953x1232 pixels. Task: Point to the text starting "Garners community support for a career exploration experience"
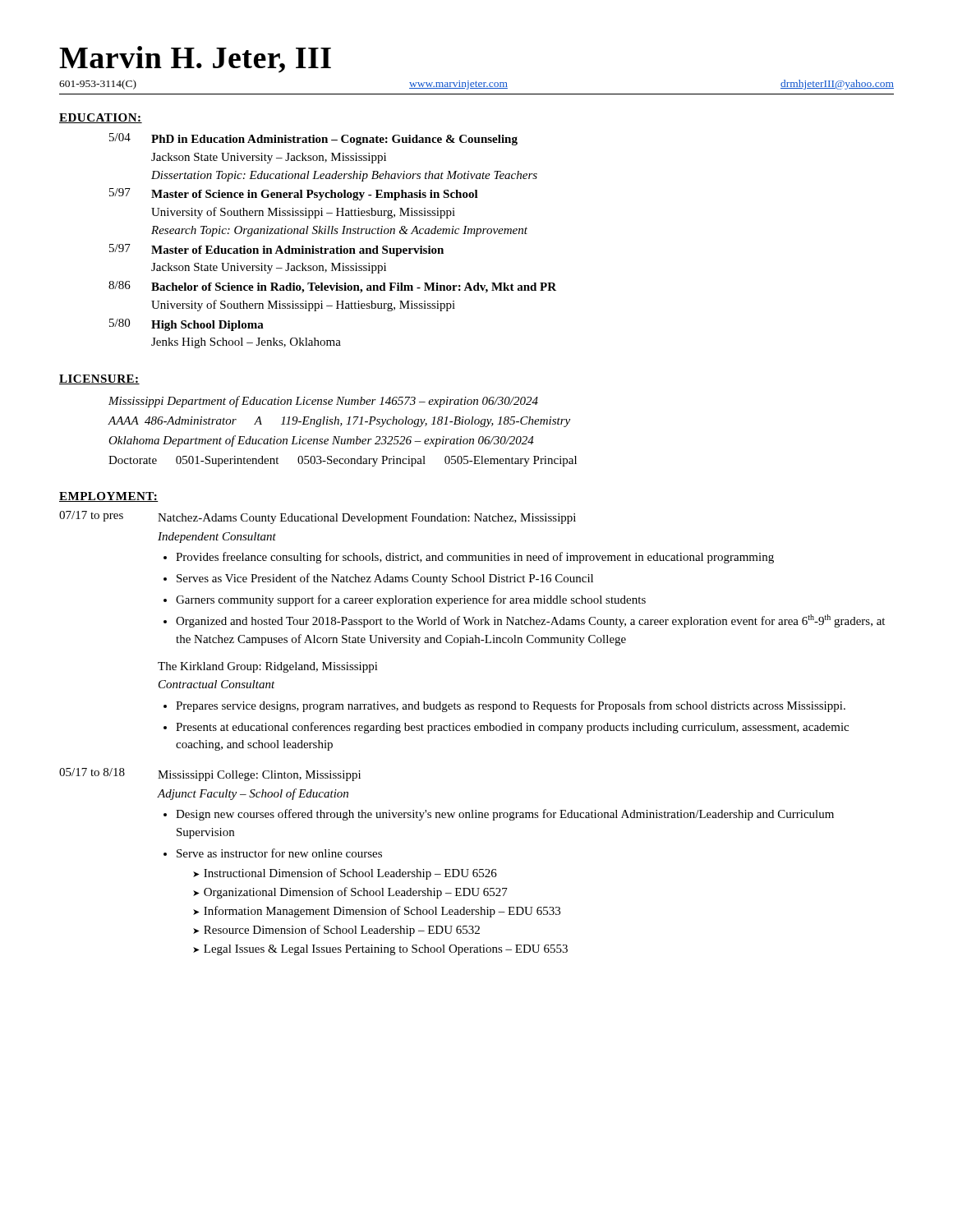411,599
